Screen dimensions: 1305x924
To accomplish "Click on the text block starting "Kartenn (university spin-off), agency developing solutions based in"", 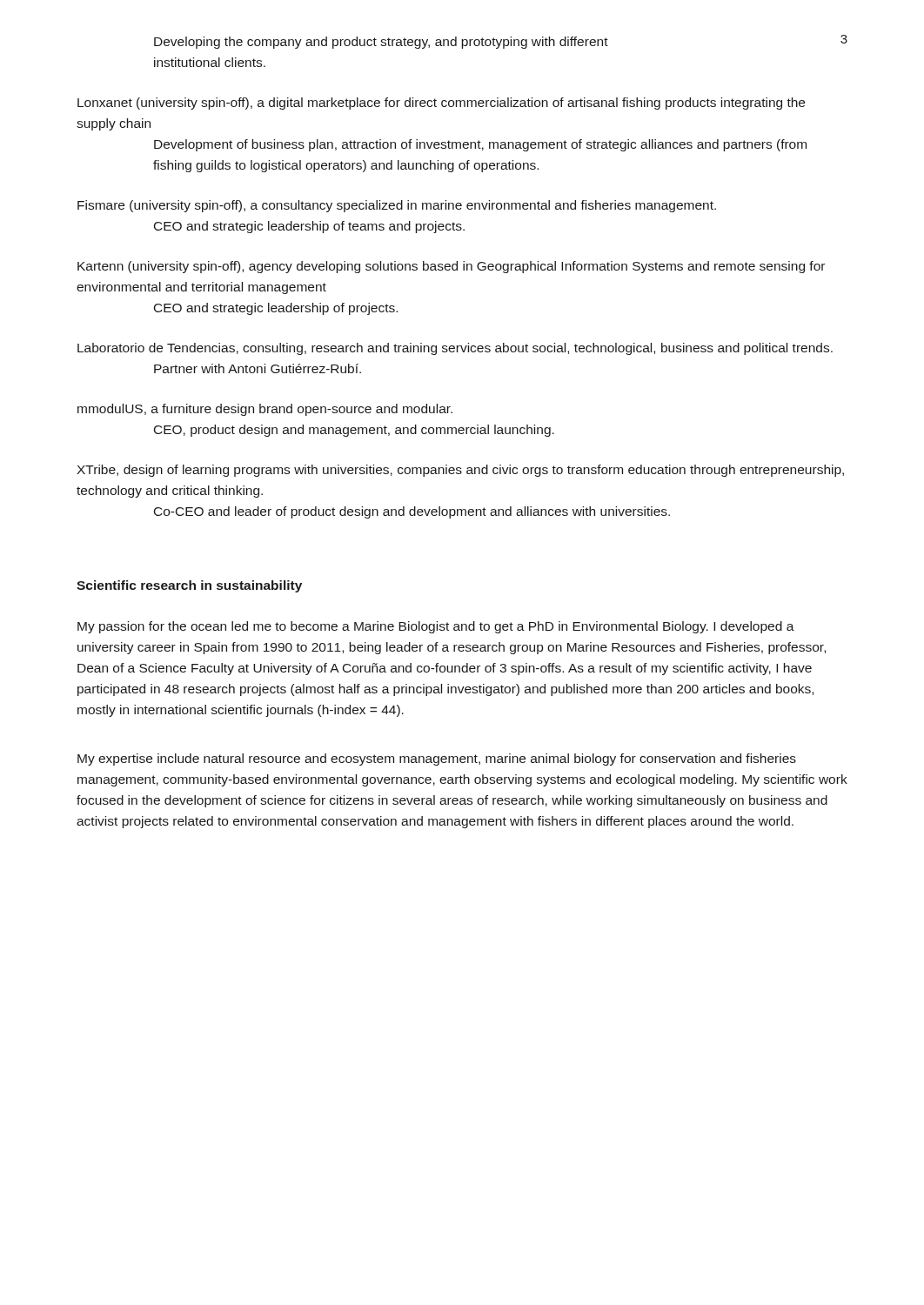I will [x=451, y=276].
